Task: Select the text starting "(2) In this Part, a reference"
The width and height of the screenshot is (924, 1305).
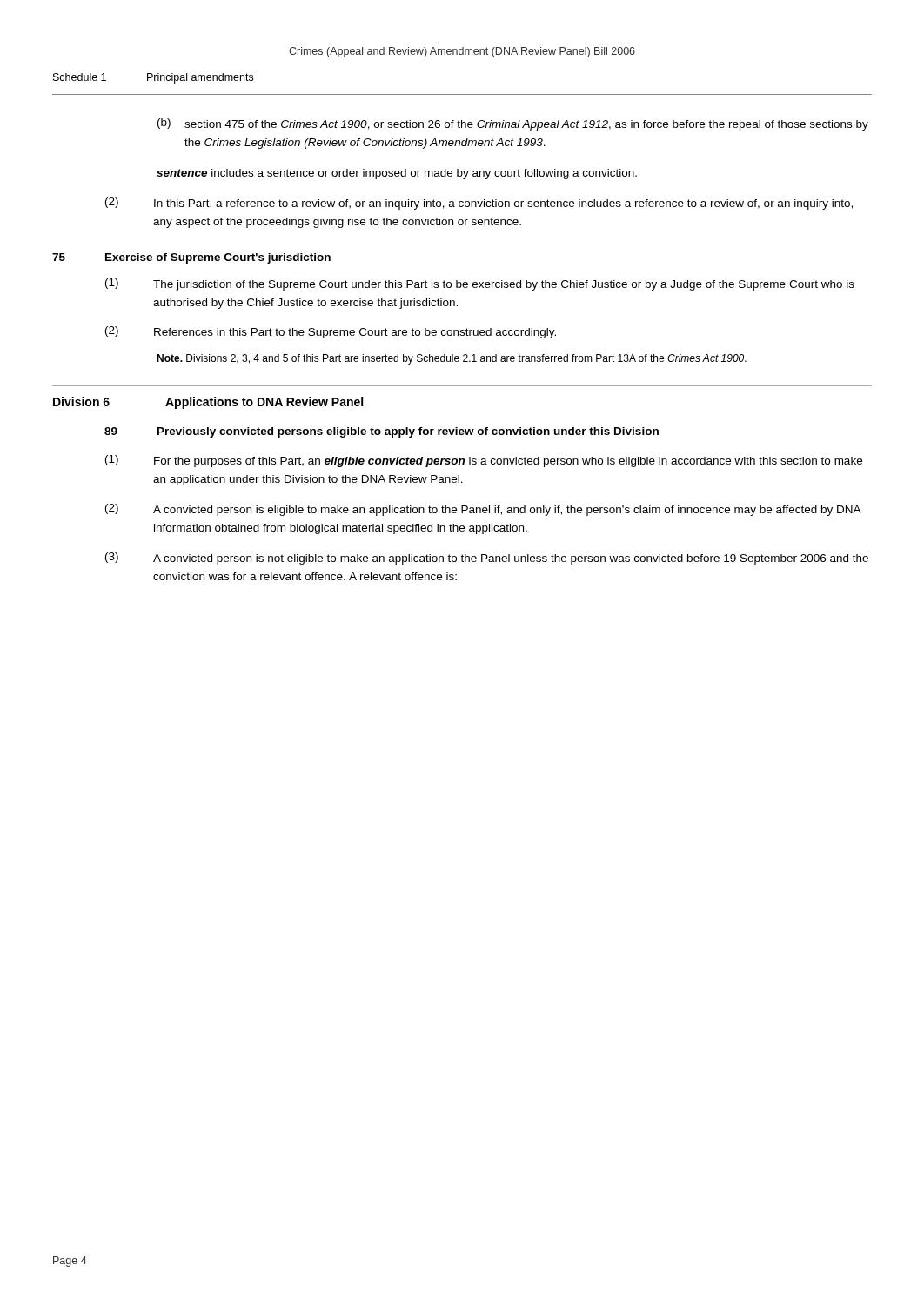Action: click(x=488, y=213)
